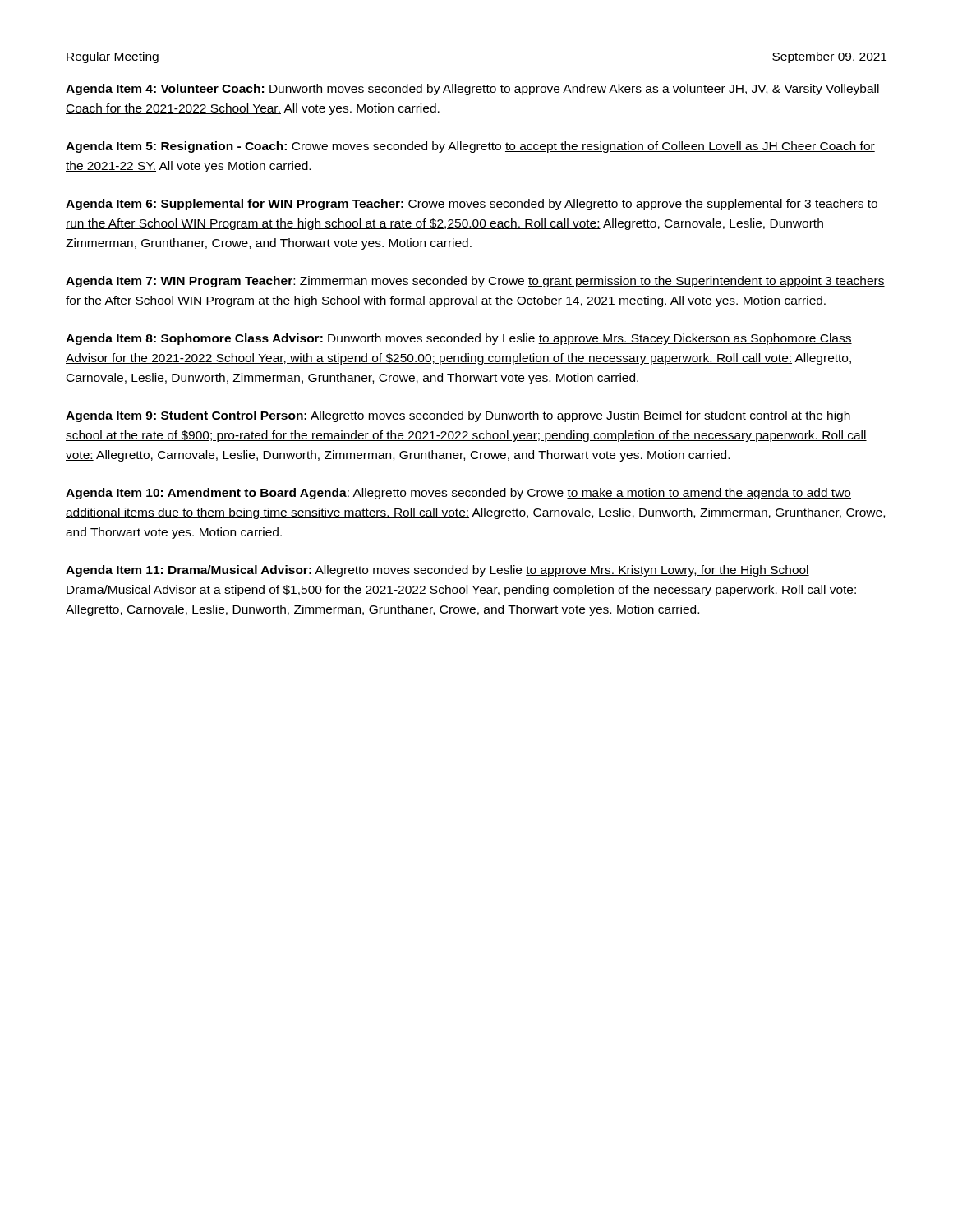Locate the block starting "Agenda Item 6: Supplemental for WIN"
The height and width of the screenshot is (1232, 953).
point(472,223)
